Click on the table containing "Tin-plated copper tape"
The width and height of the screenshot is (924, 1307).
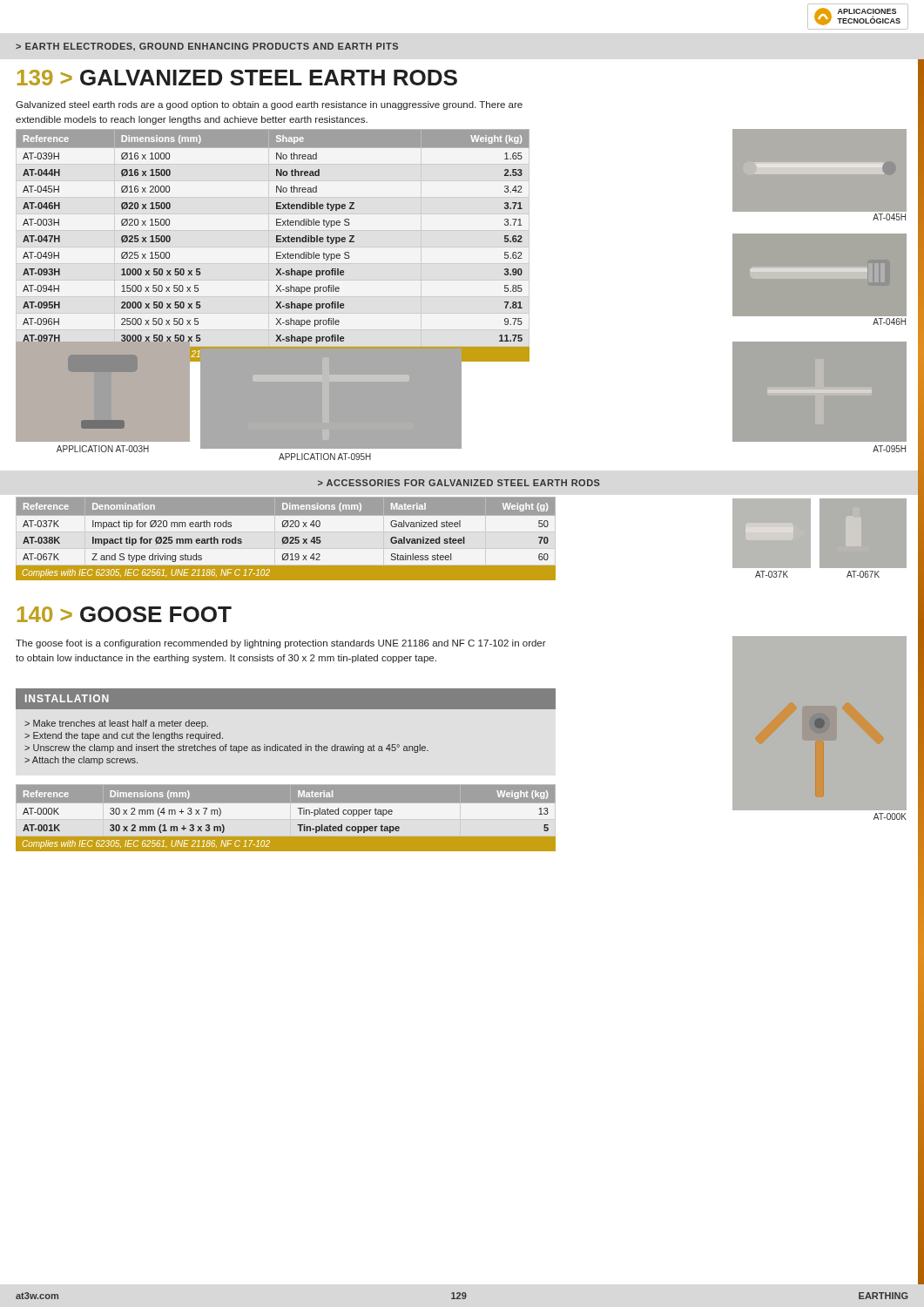286,818
